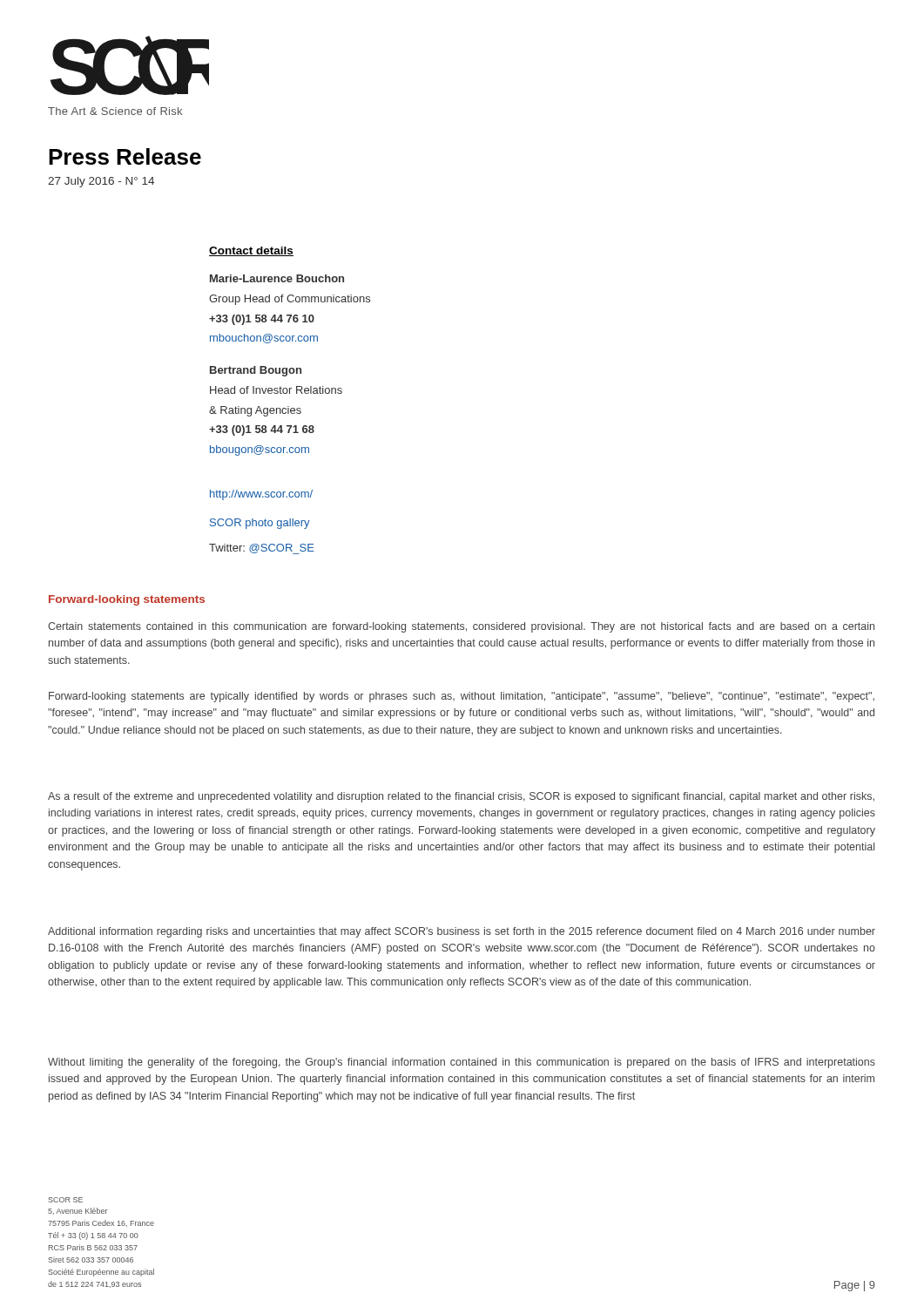Select the text block containing "Bertrand Bougon Head of"

(276, 410)
